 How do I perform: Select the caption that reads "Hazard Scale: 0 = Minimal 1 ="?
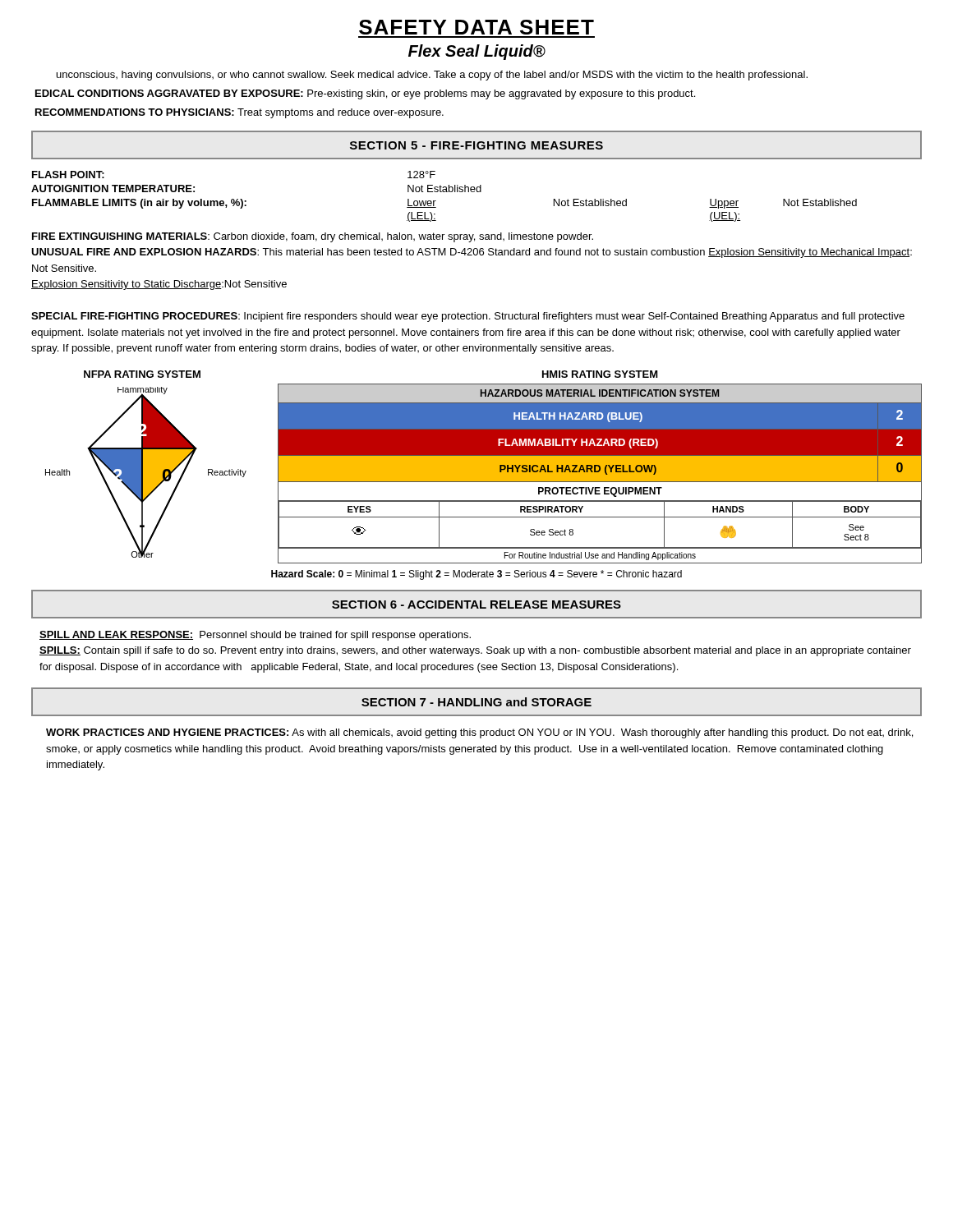click(476, 574)
